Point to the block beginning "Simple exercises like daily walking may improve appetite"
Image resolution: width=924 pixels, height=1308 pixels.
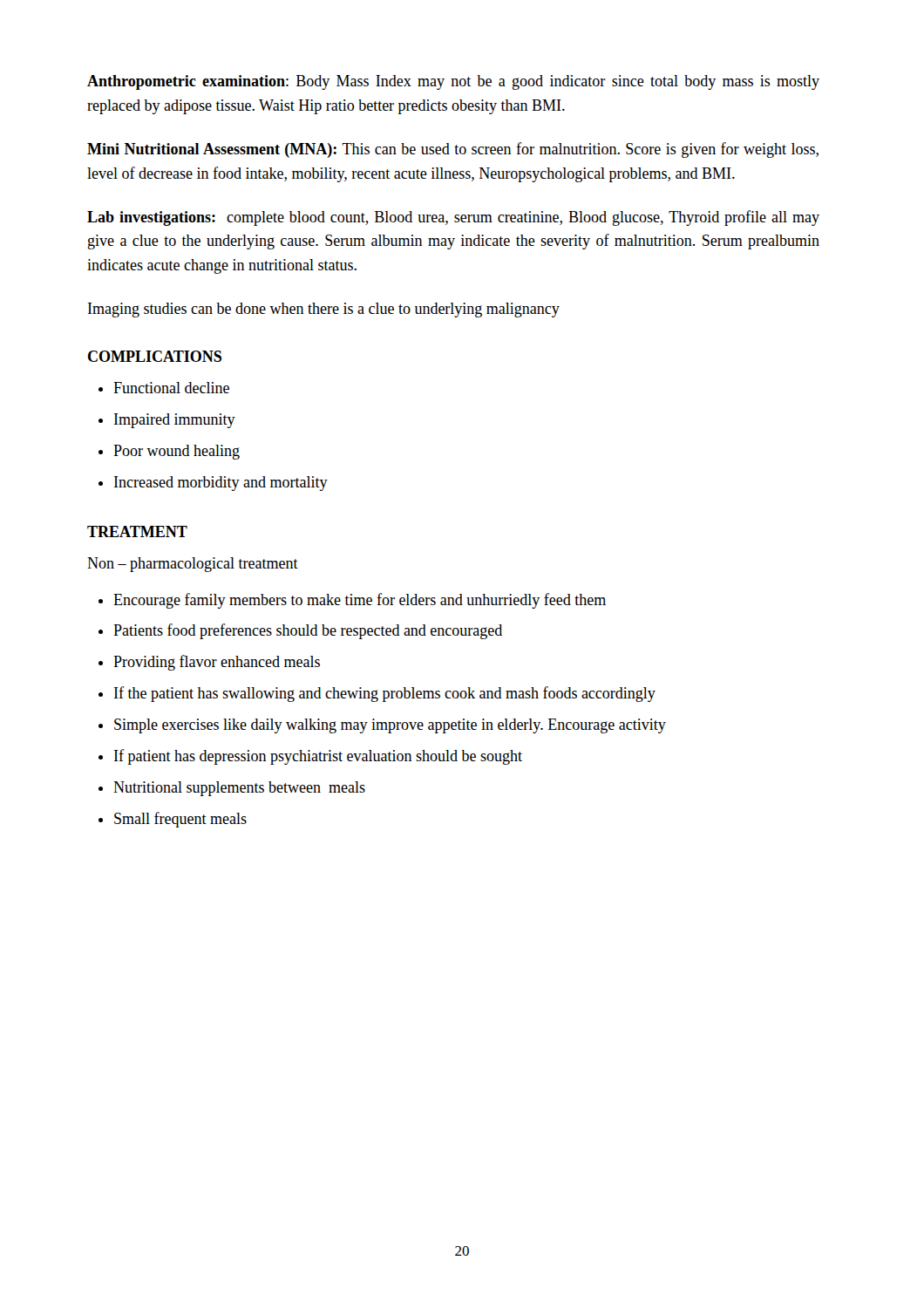389,725
